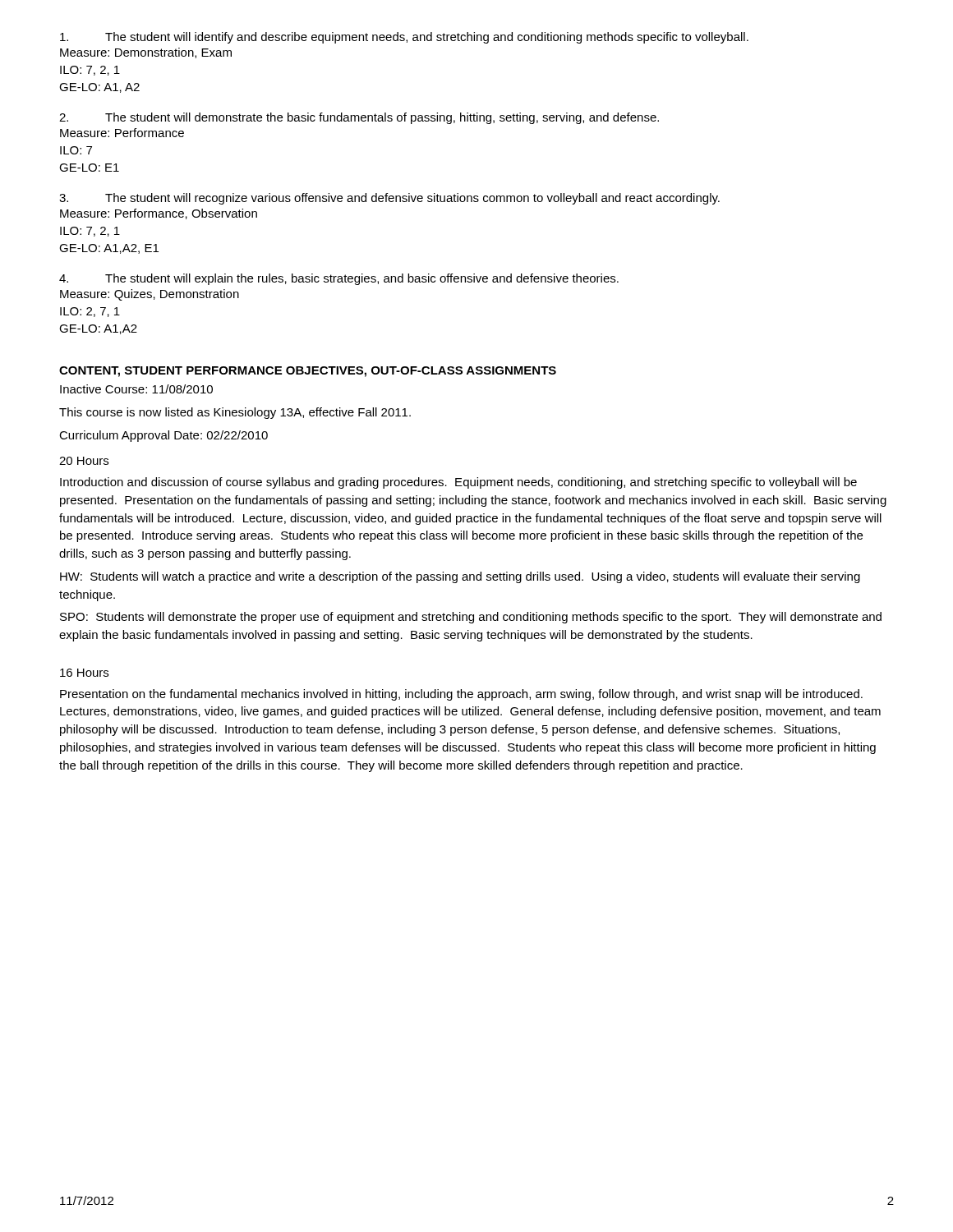The width and height of the screenshot is (953, 1232).
Task: Find the region starting "Curriculum Approval Date: 02/22/2010"
Action: pos(164,434)
